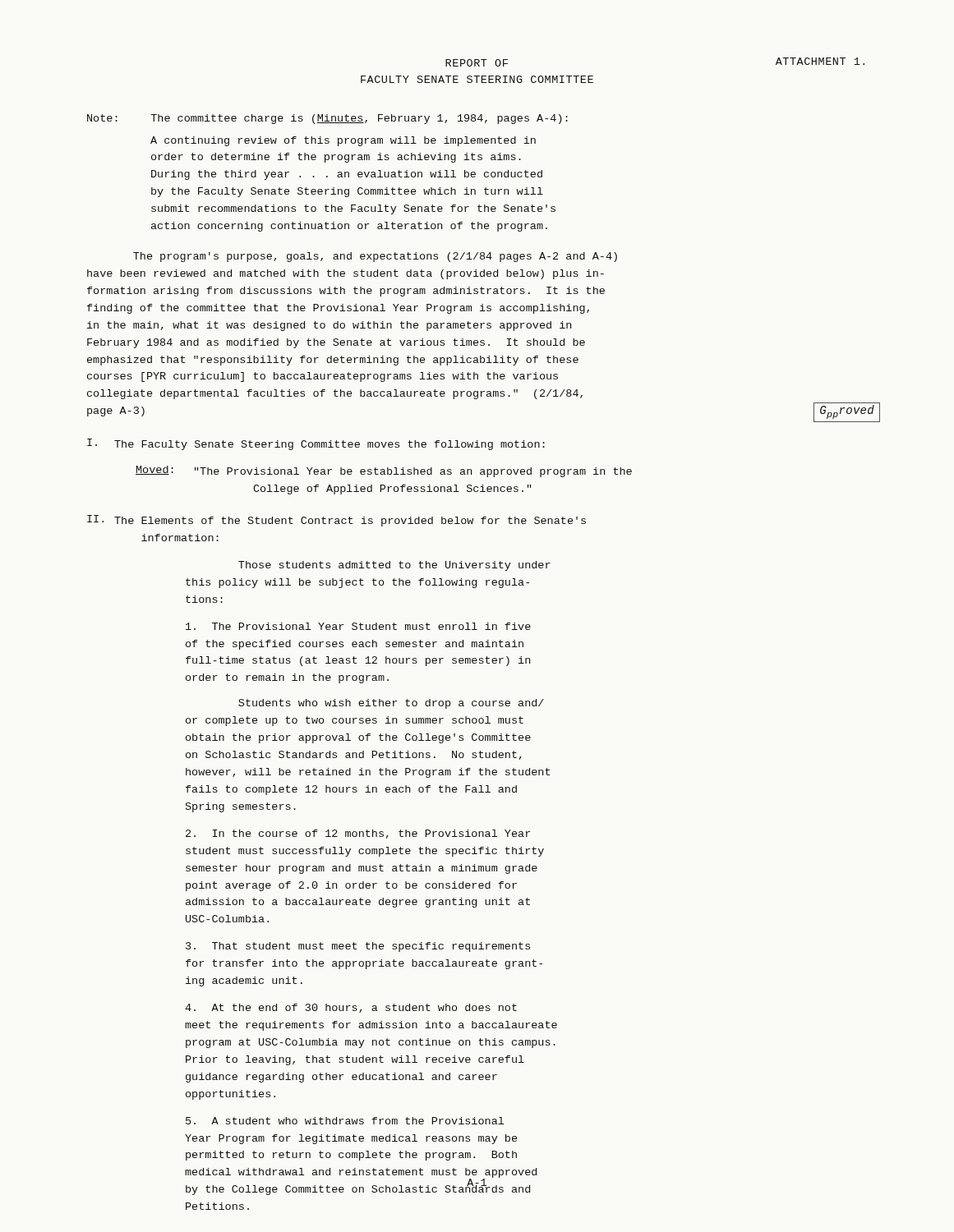
Task: Click the passage that begins "I. The Faculty"
Action: (477, 446)
